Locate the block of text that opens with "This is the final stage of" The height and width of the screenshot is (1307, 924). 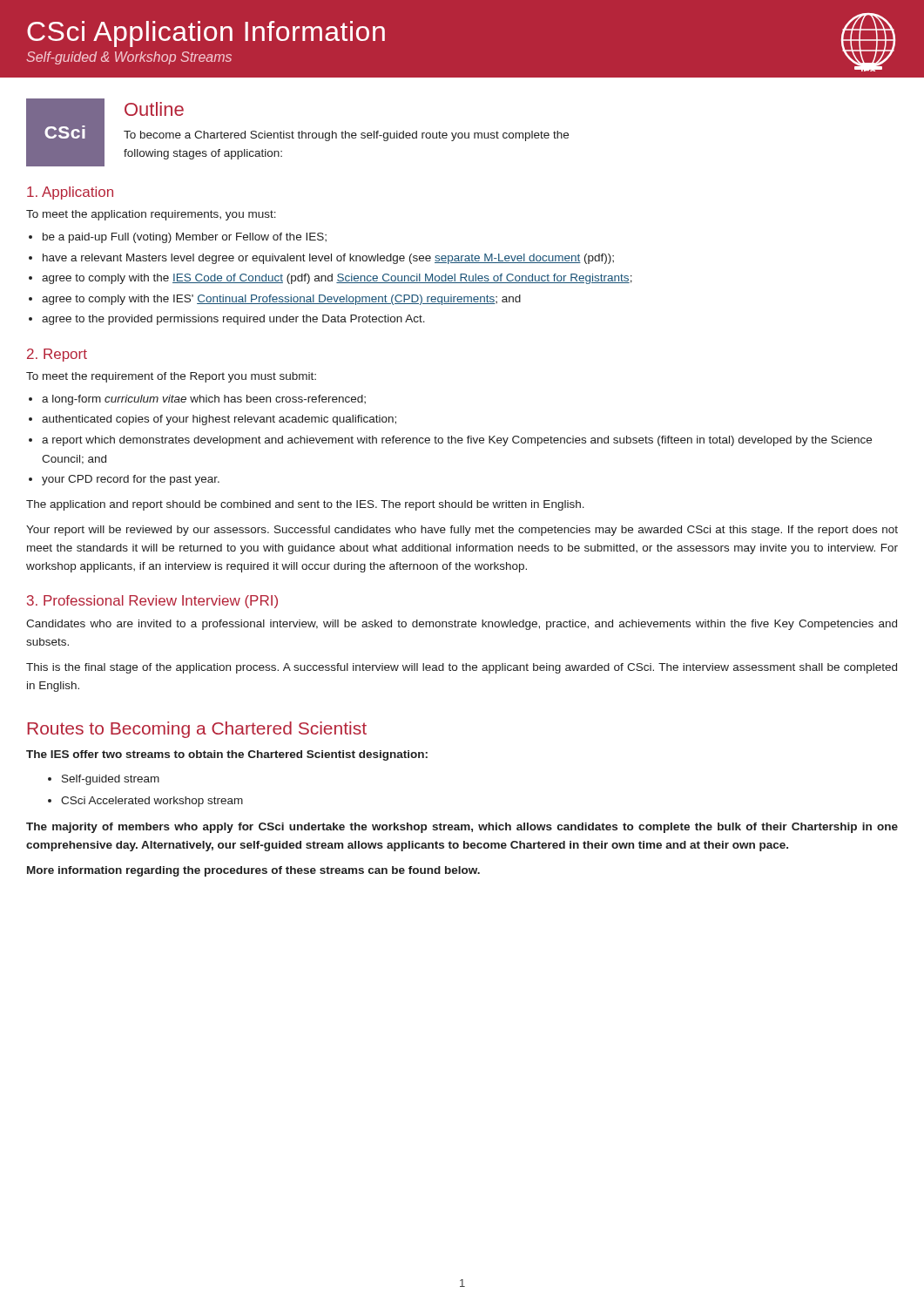(x=462, y=676)
